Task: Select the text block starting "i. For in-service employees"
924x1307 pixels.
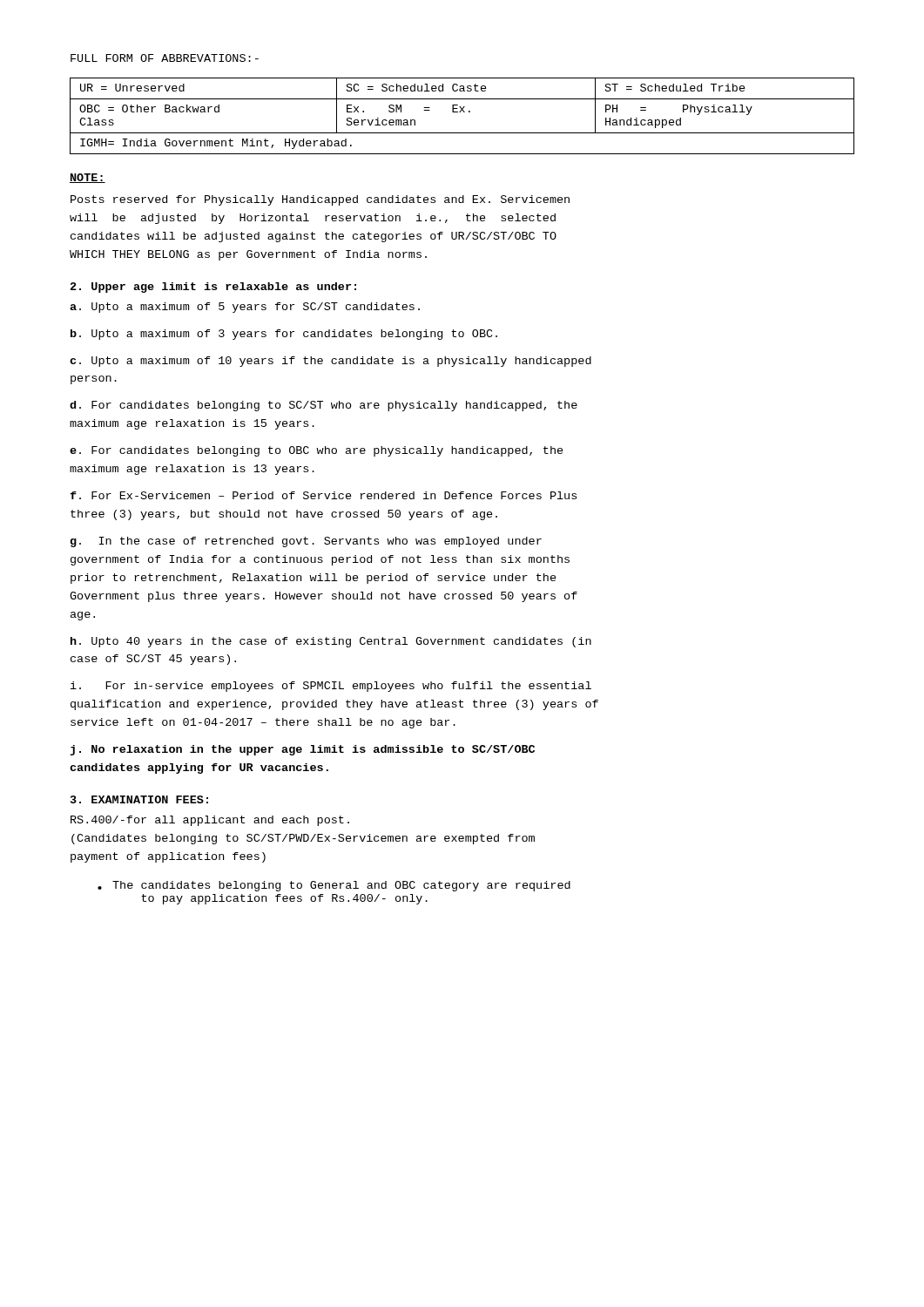Action: [334, 705]
